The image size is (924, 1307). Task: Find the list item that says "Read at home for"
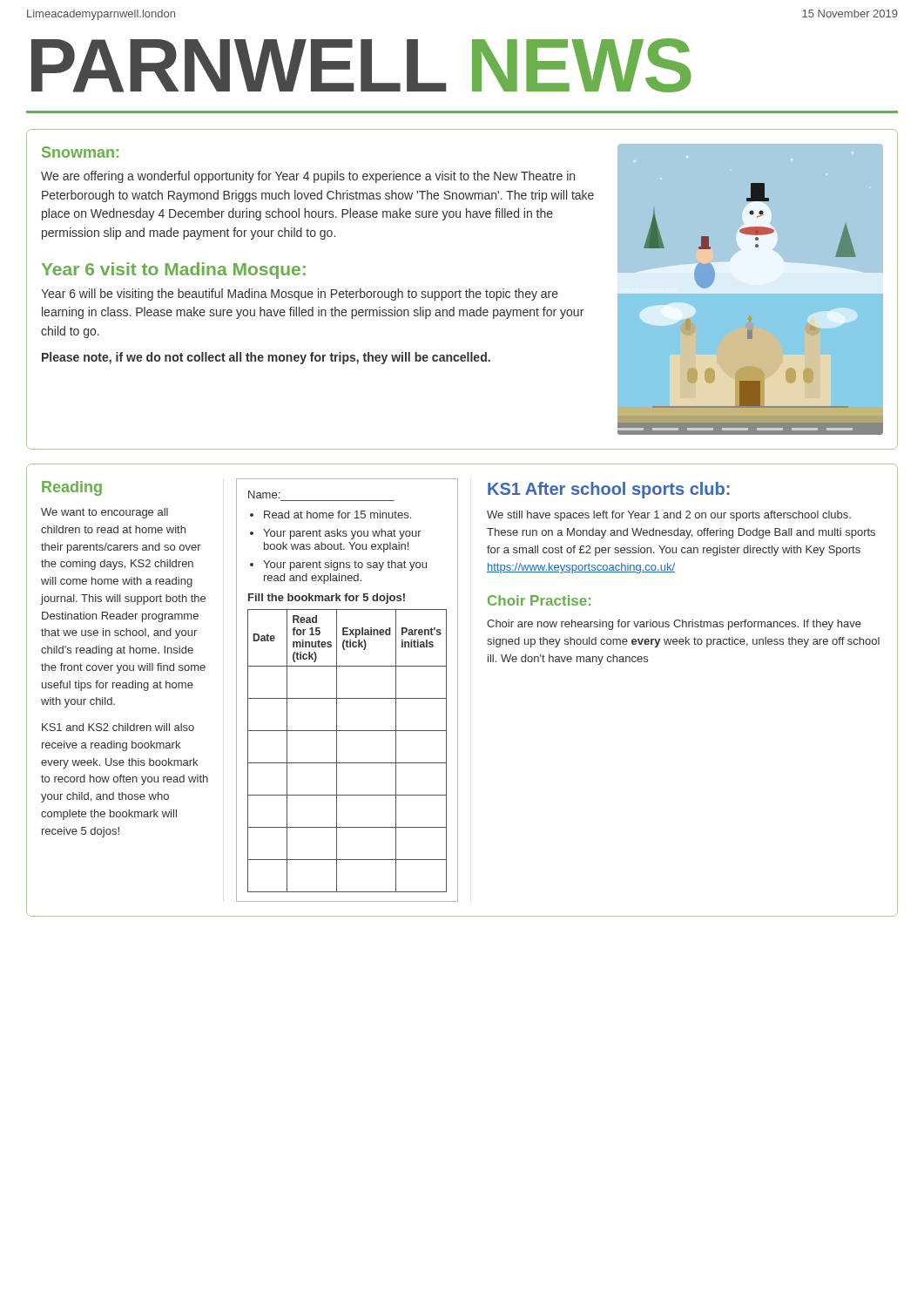(x=355, y=515)
